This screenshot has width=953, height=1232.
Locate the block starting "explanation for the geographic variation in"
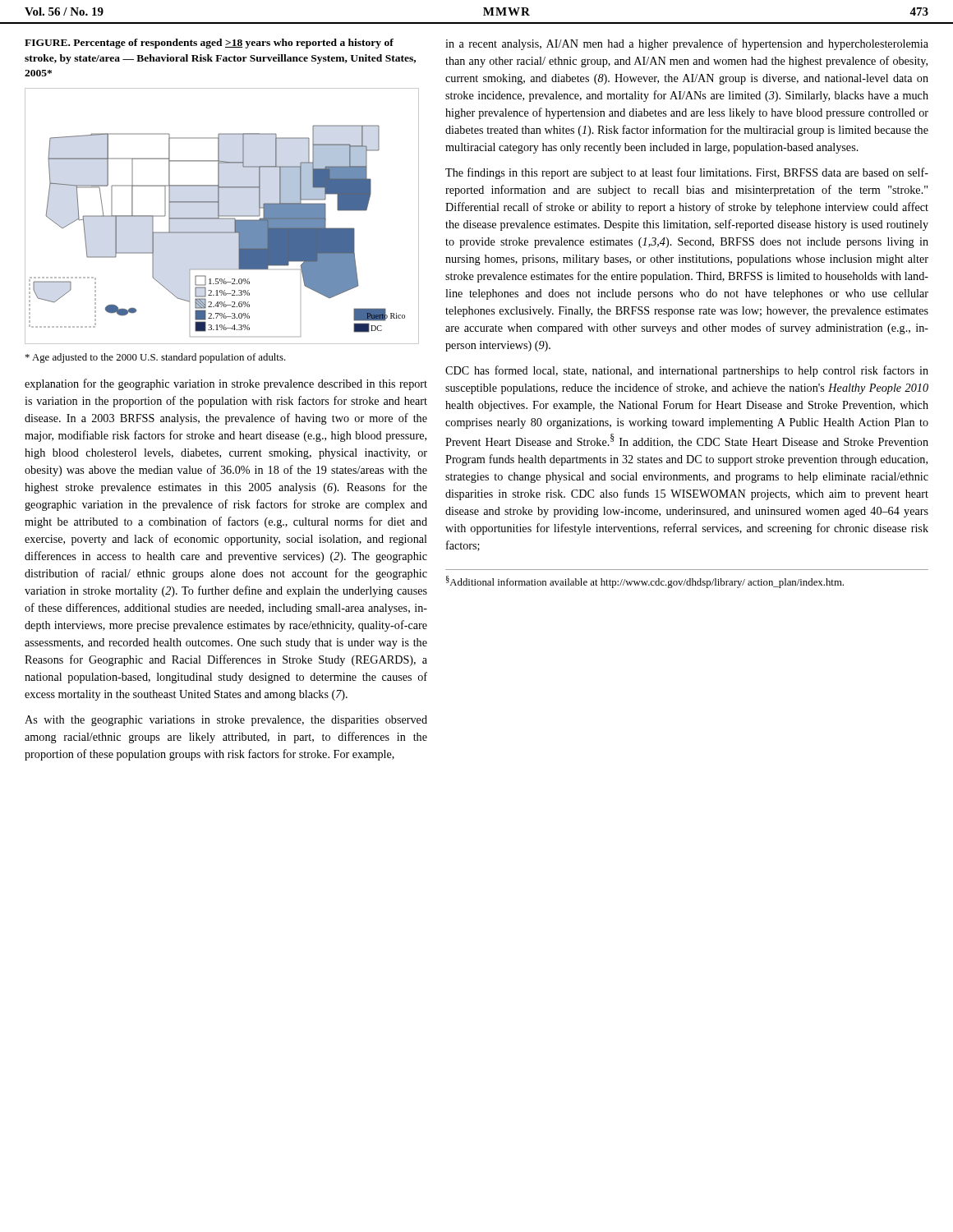click(226, 569)
